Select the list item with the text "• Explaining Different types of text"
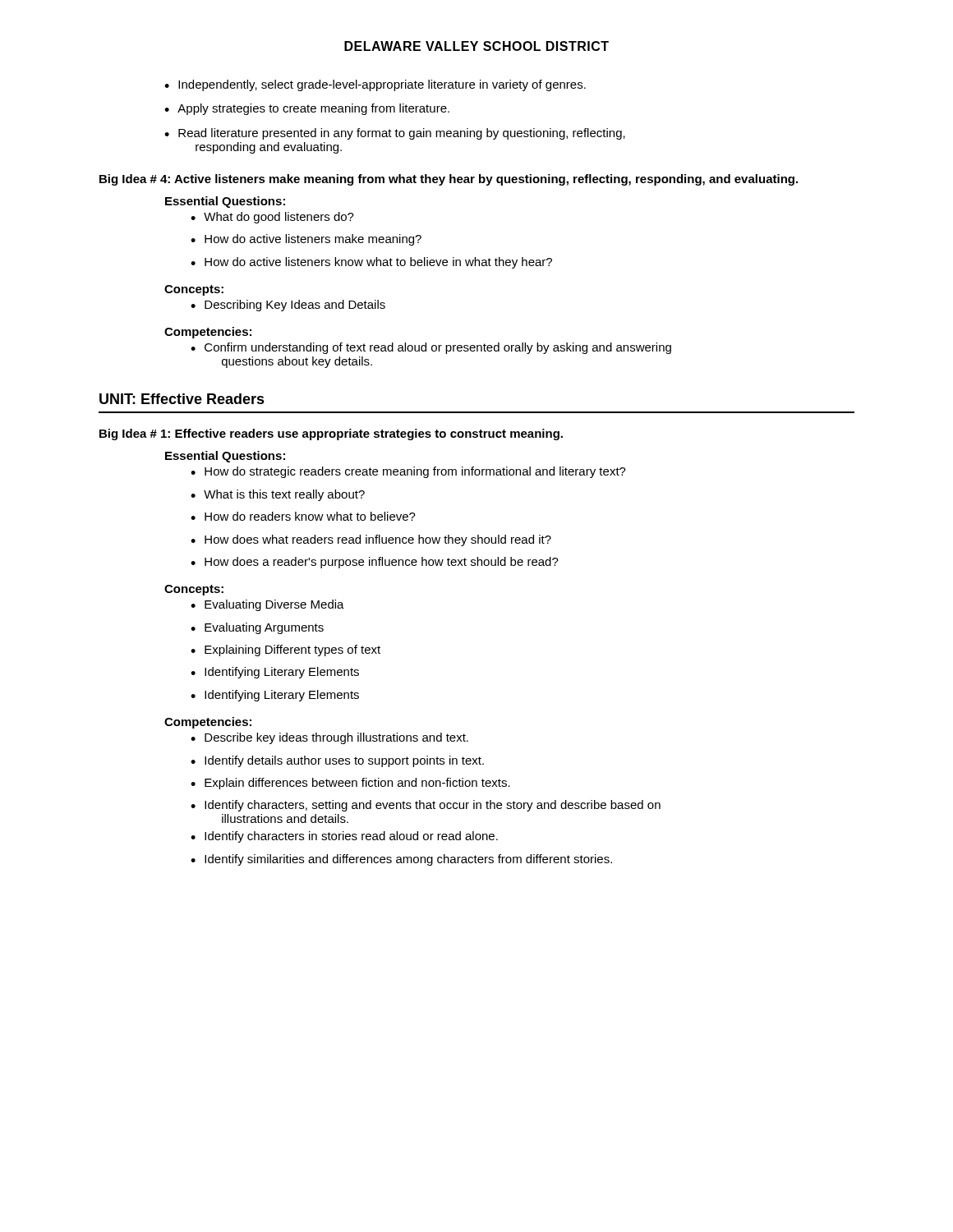This screenshot has height=1232, width=953. click(x=286, y=652)
